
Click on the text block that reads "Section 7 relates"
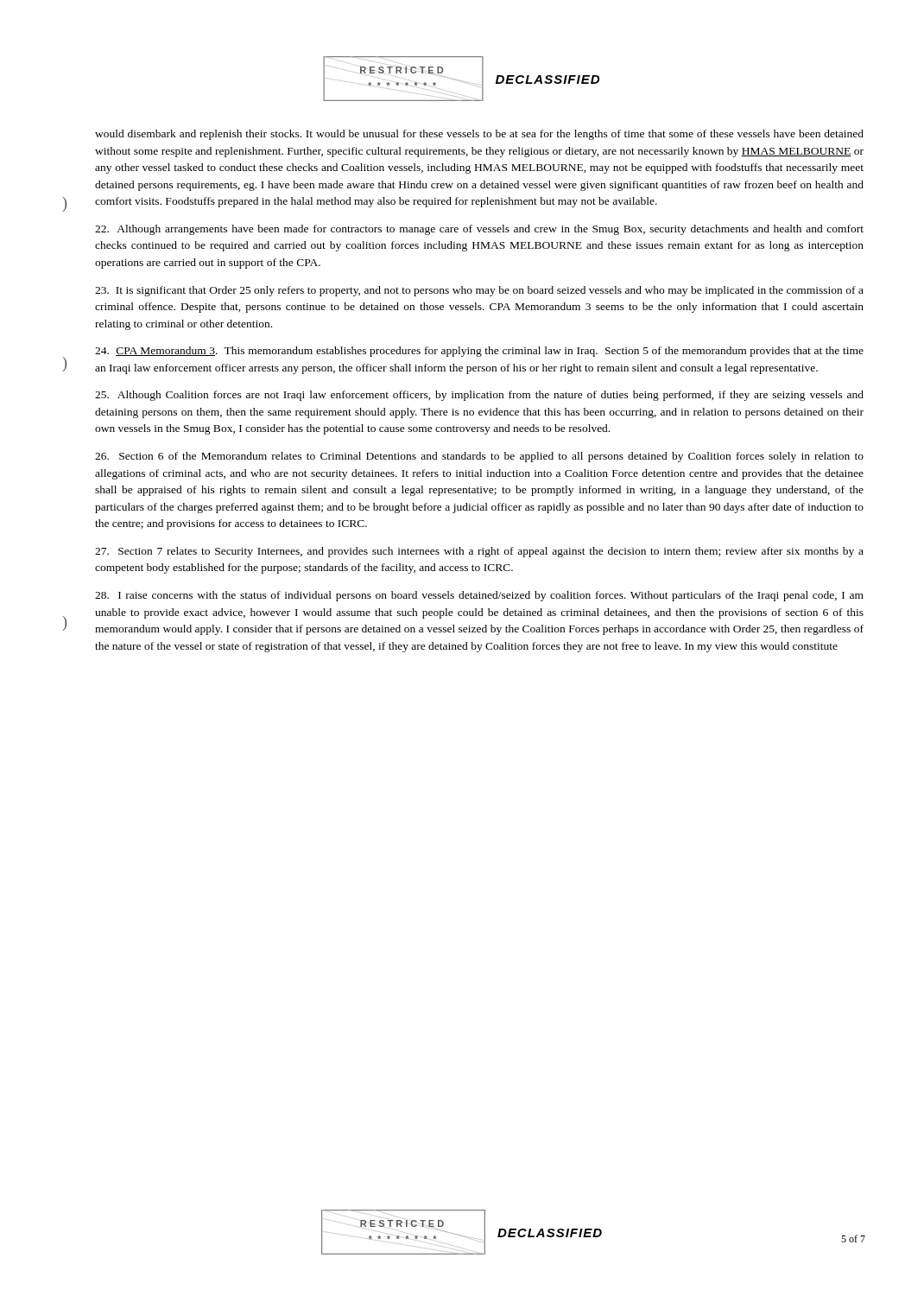coord(479,559)
